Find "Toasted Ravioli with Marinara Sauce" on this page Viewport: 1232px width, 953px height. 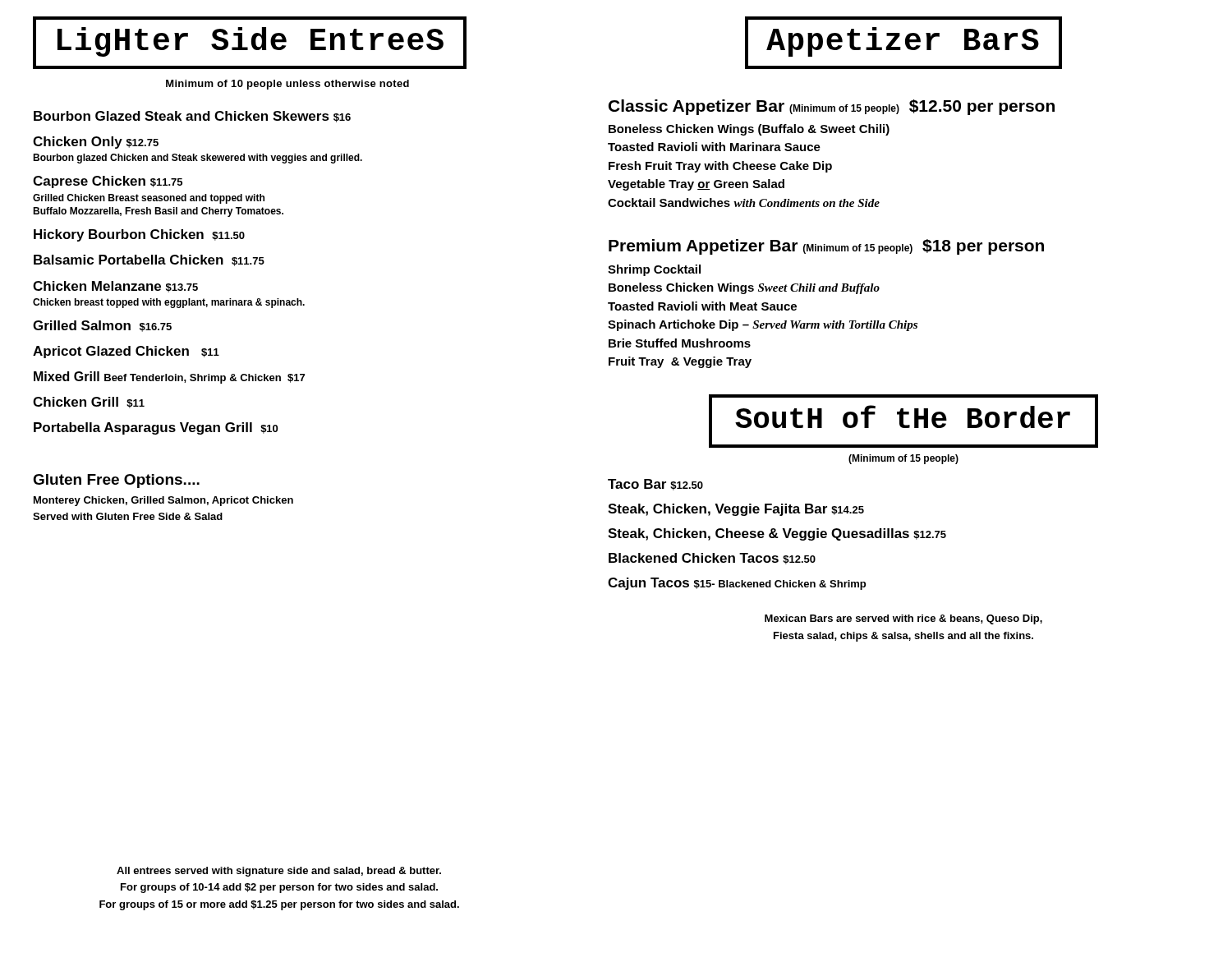(714, 147)
